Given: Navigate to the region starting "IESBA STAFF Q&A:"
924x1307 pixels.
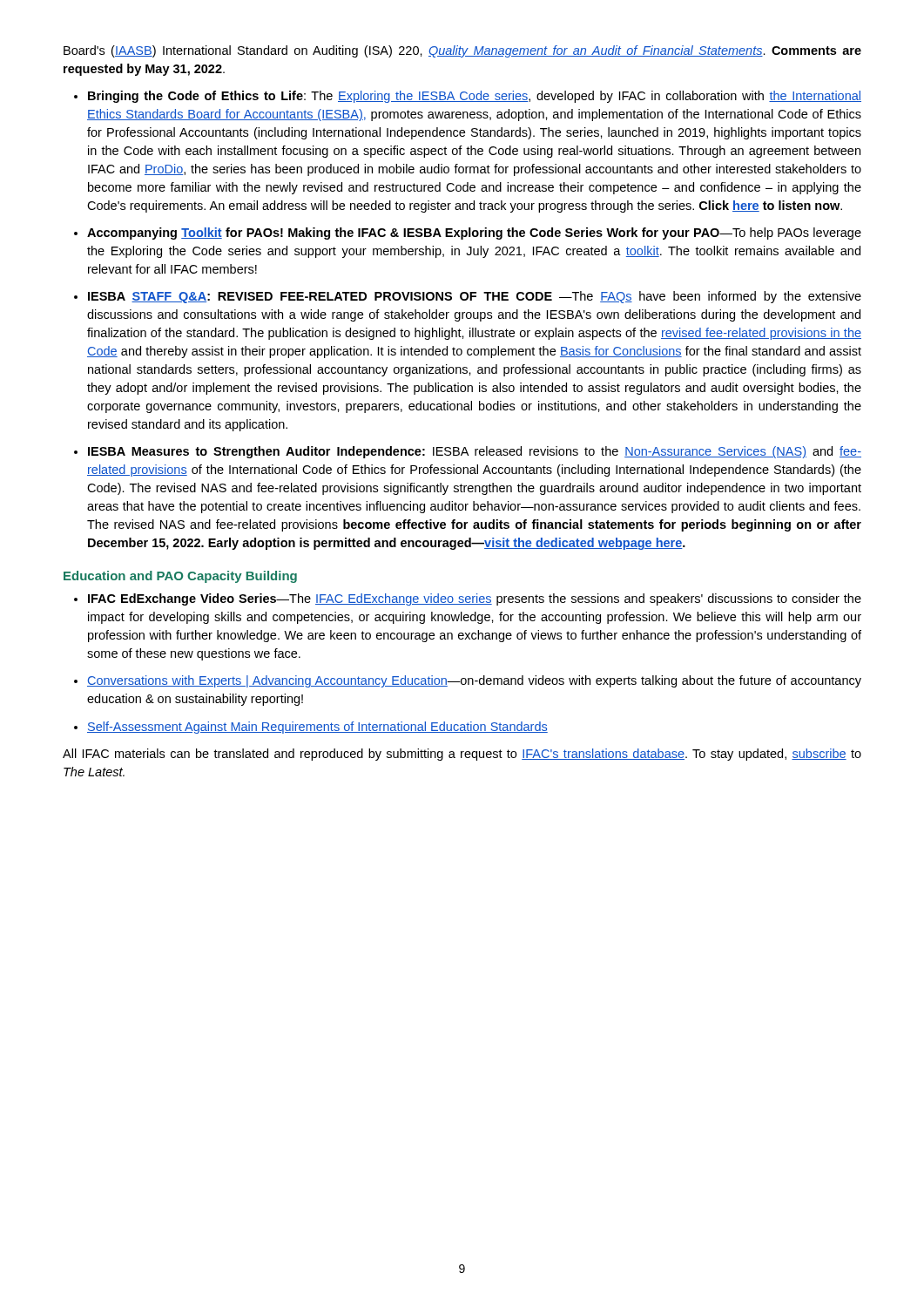Looking at the screenshot, I should 474,361.
